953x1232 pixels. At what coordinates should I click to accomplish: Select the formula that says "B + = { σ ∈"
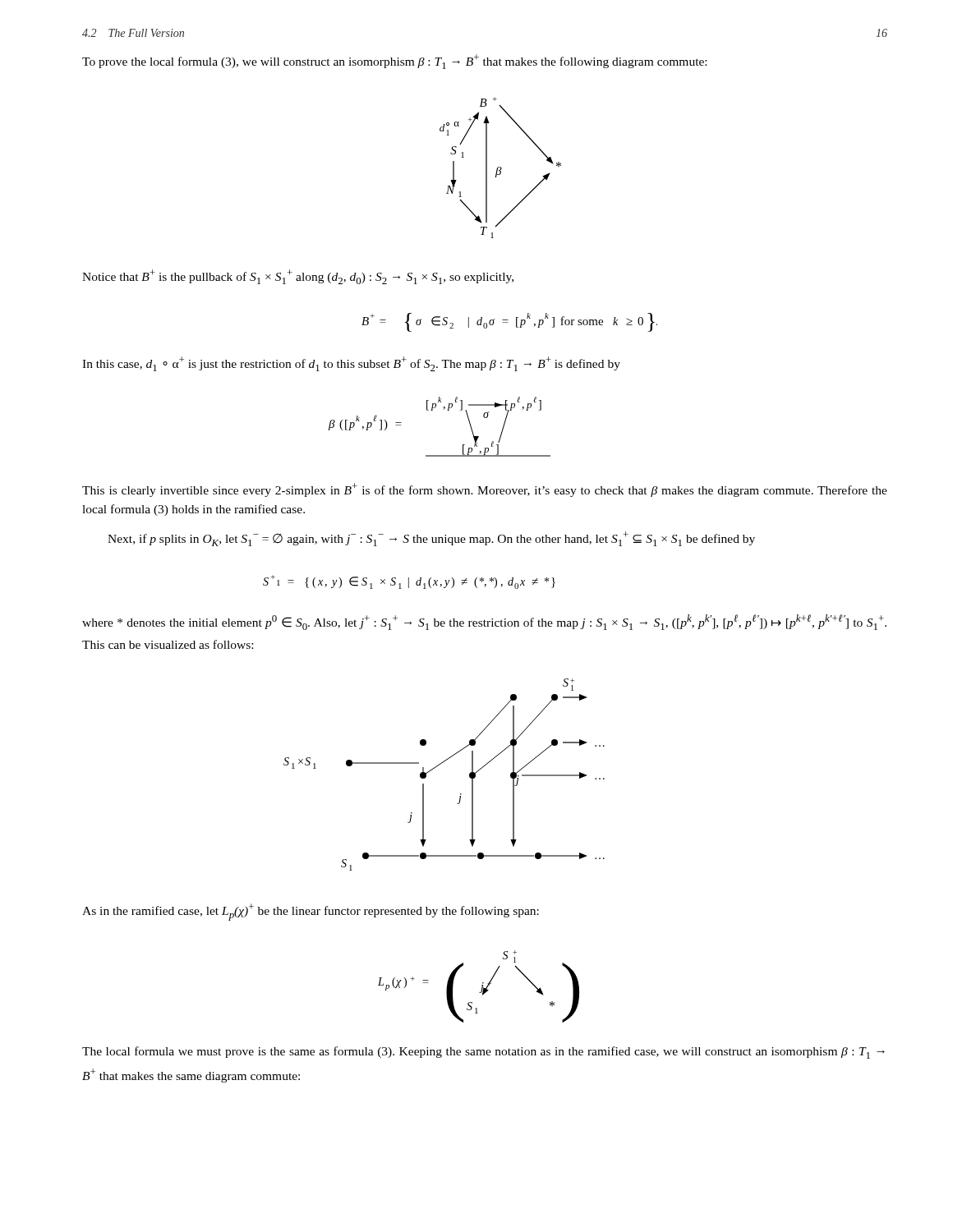[x=485, y=318]
